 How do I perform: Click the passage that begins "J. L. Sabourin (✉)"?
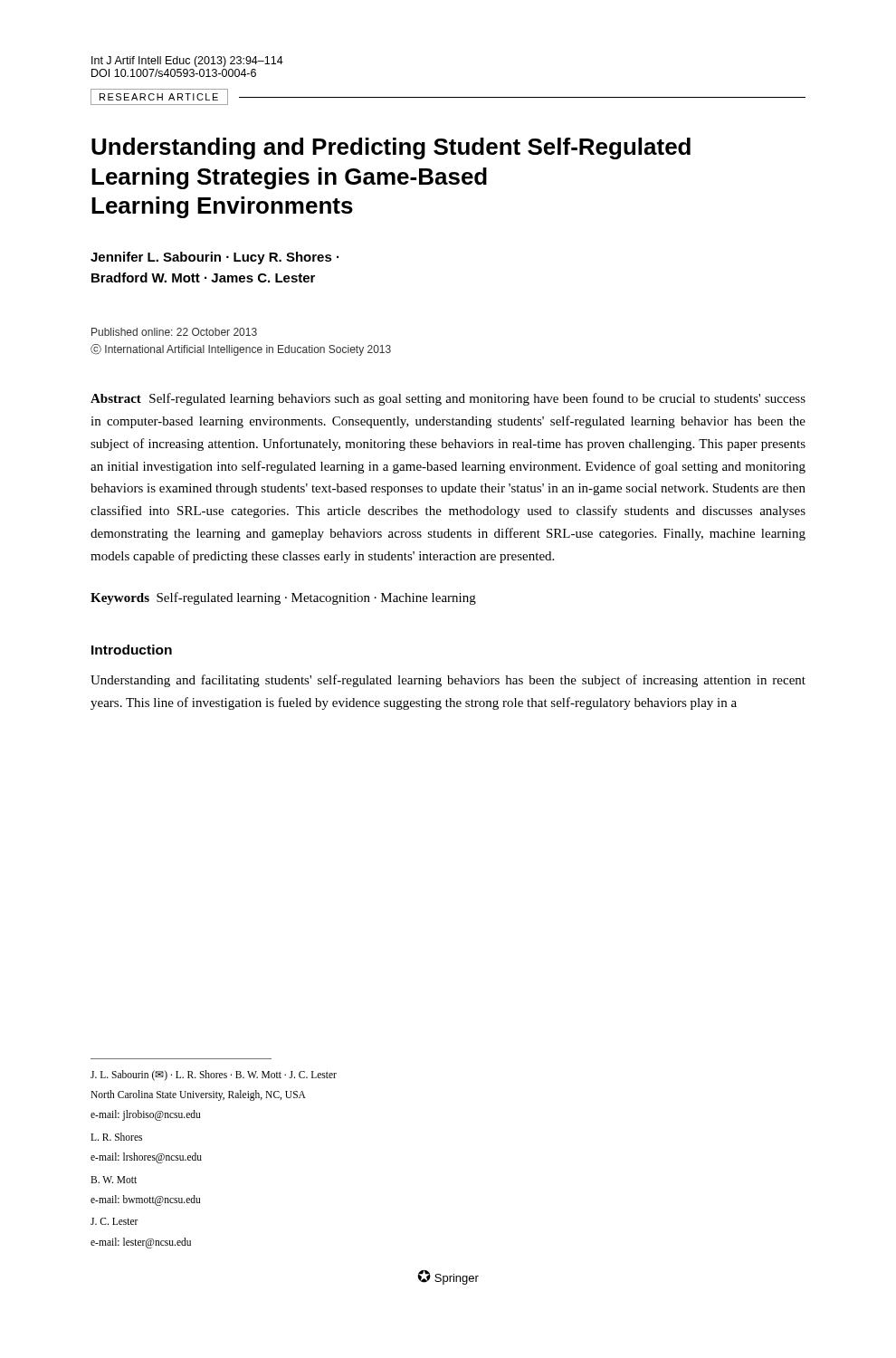click(214, 1076)
